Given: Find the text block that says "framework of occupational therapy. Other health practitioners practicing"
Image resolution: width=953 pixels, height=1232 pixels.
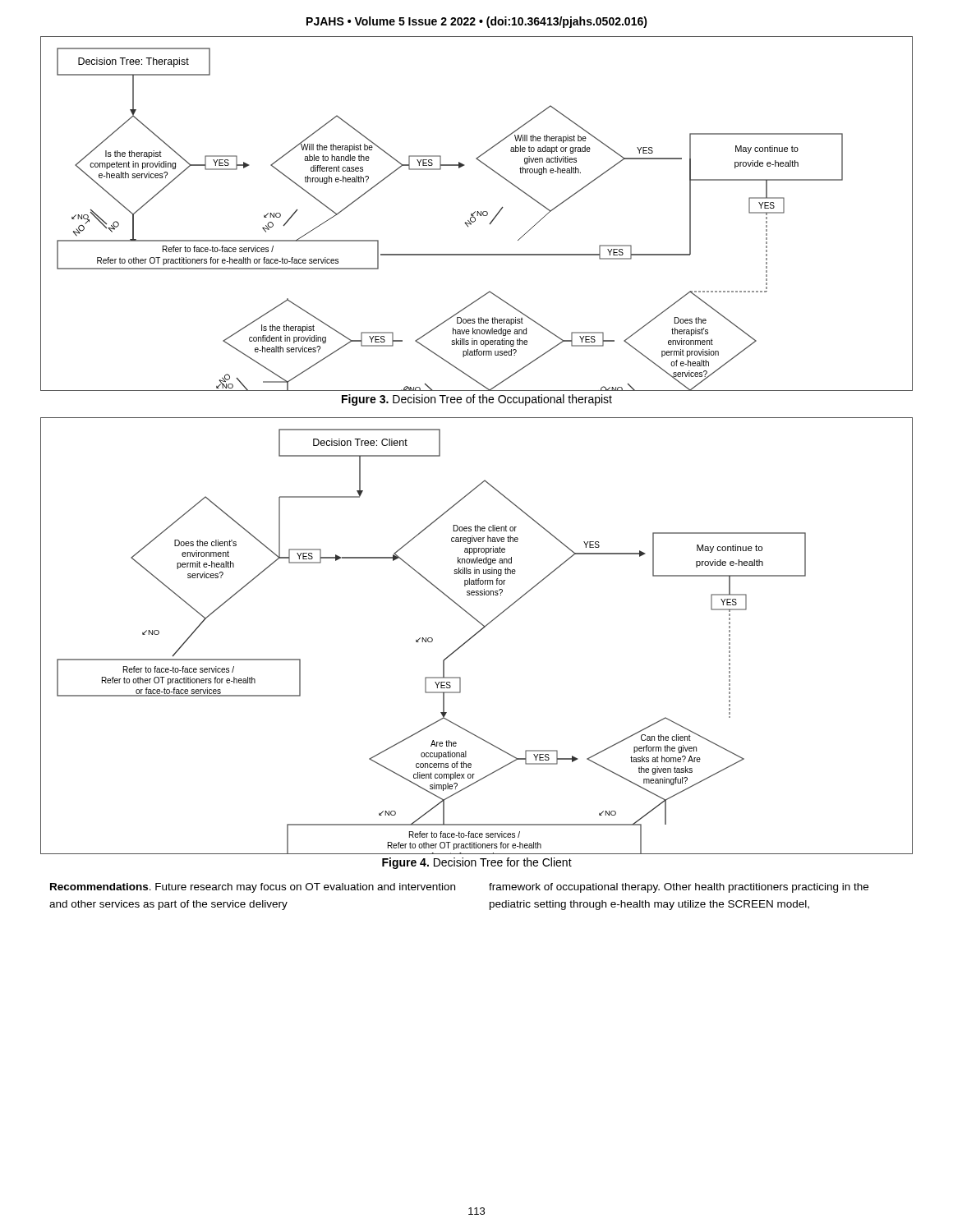Looking at the screenshot, I should point(679,895).
